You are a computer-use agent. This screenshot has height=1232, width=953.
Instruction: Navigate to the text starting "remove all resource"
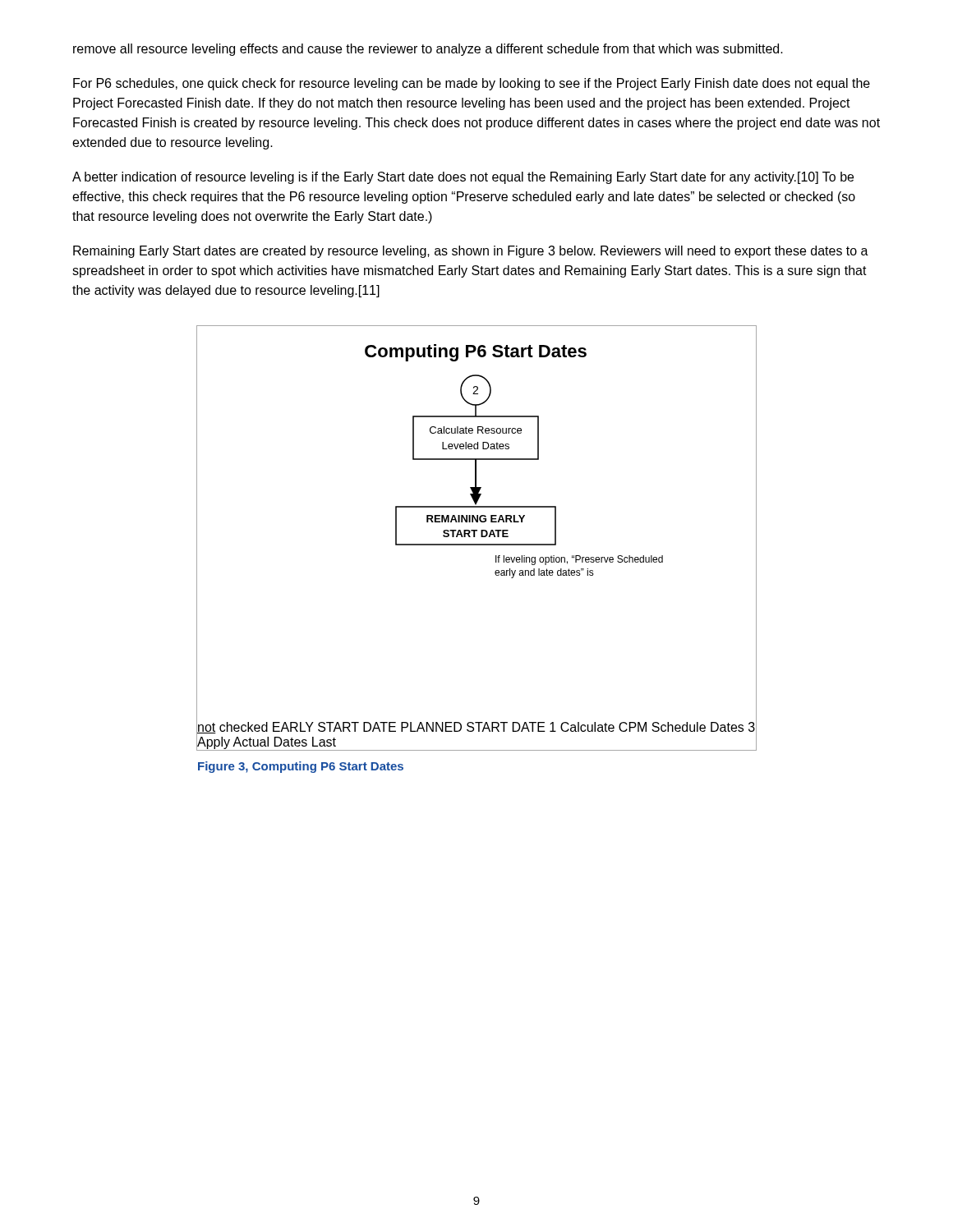tap(428, 49)
